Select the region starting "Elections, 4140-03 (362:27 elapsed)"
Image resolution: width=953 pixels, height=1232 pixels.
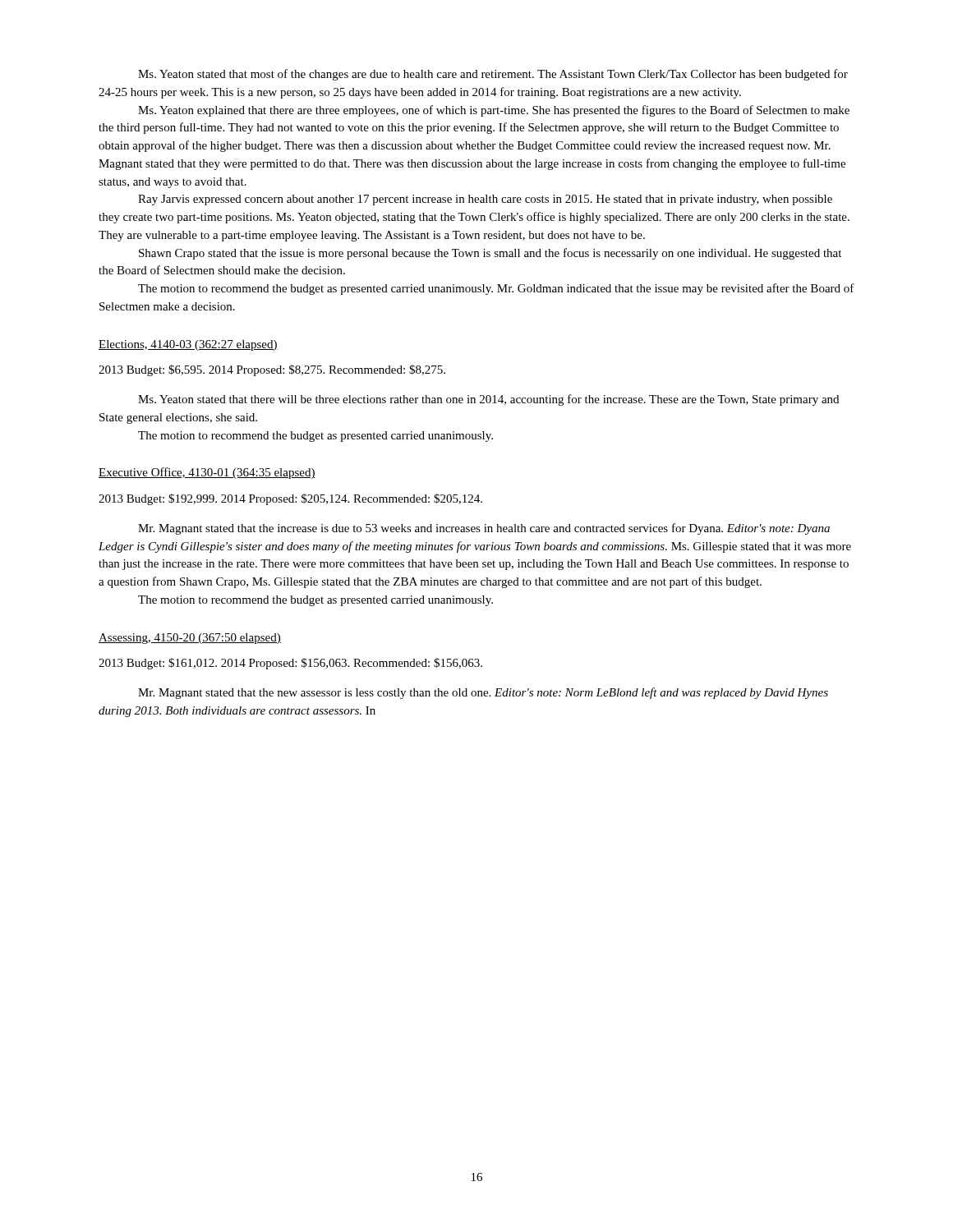tap(188, 344)
